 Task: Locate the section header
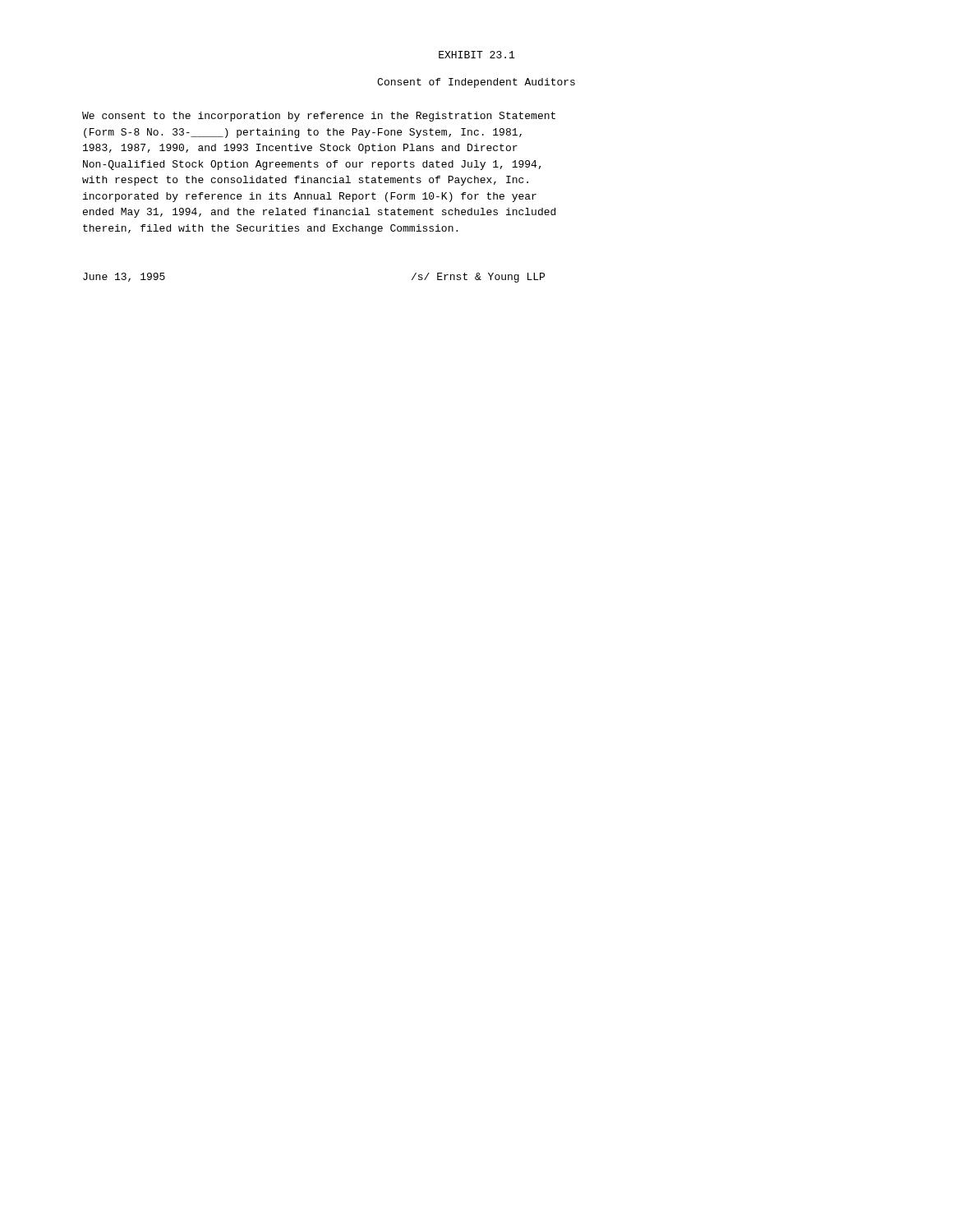coord(476,83)
